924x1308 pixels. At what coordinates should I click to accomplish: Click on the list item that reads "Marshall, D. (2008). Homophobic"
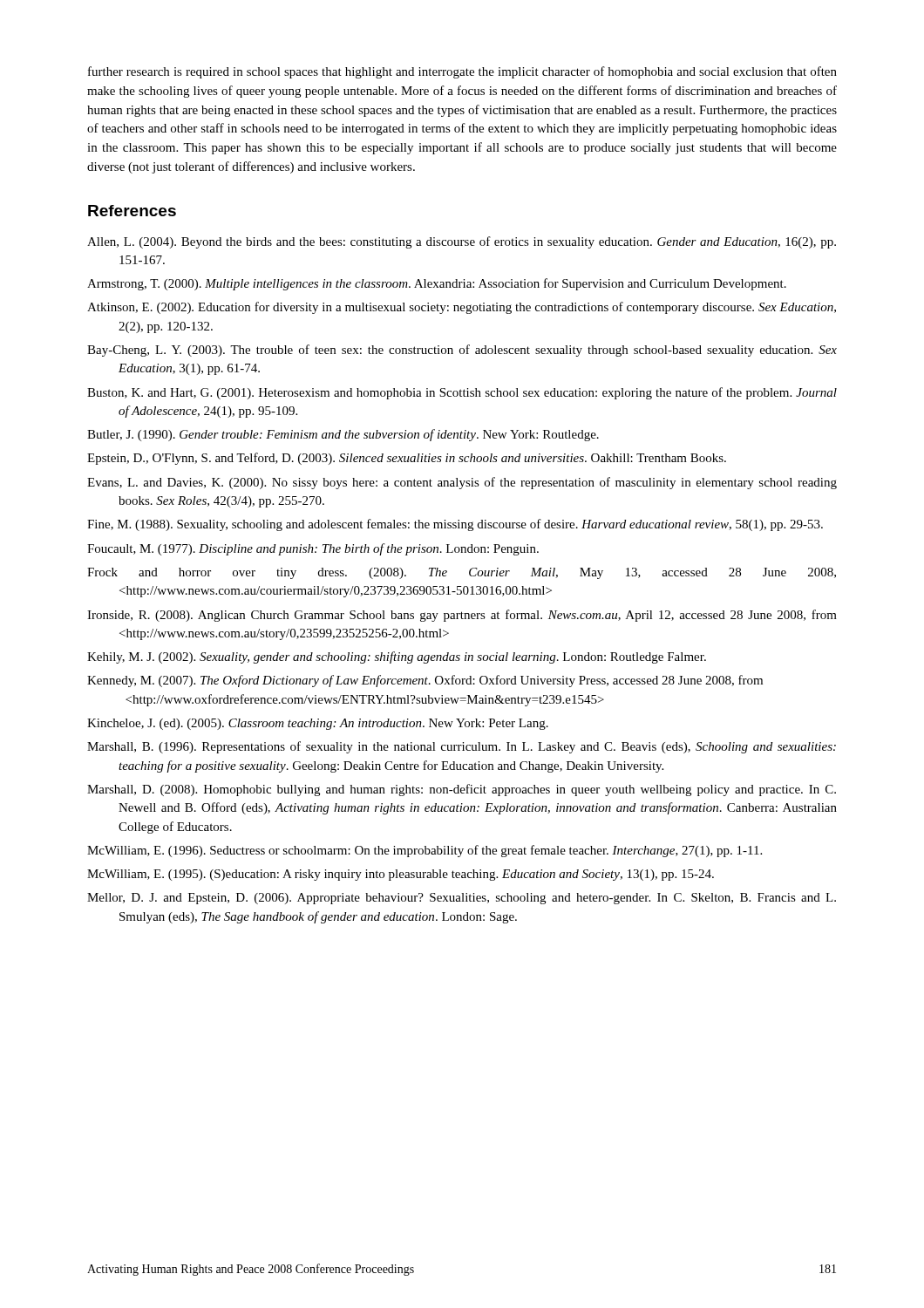coord(462,808)
